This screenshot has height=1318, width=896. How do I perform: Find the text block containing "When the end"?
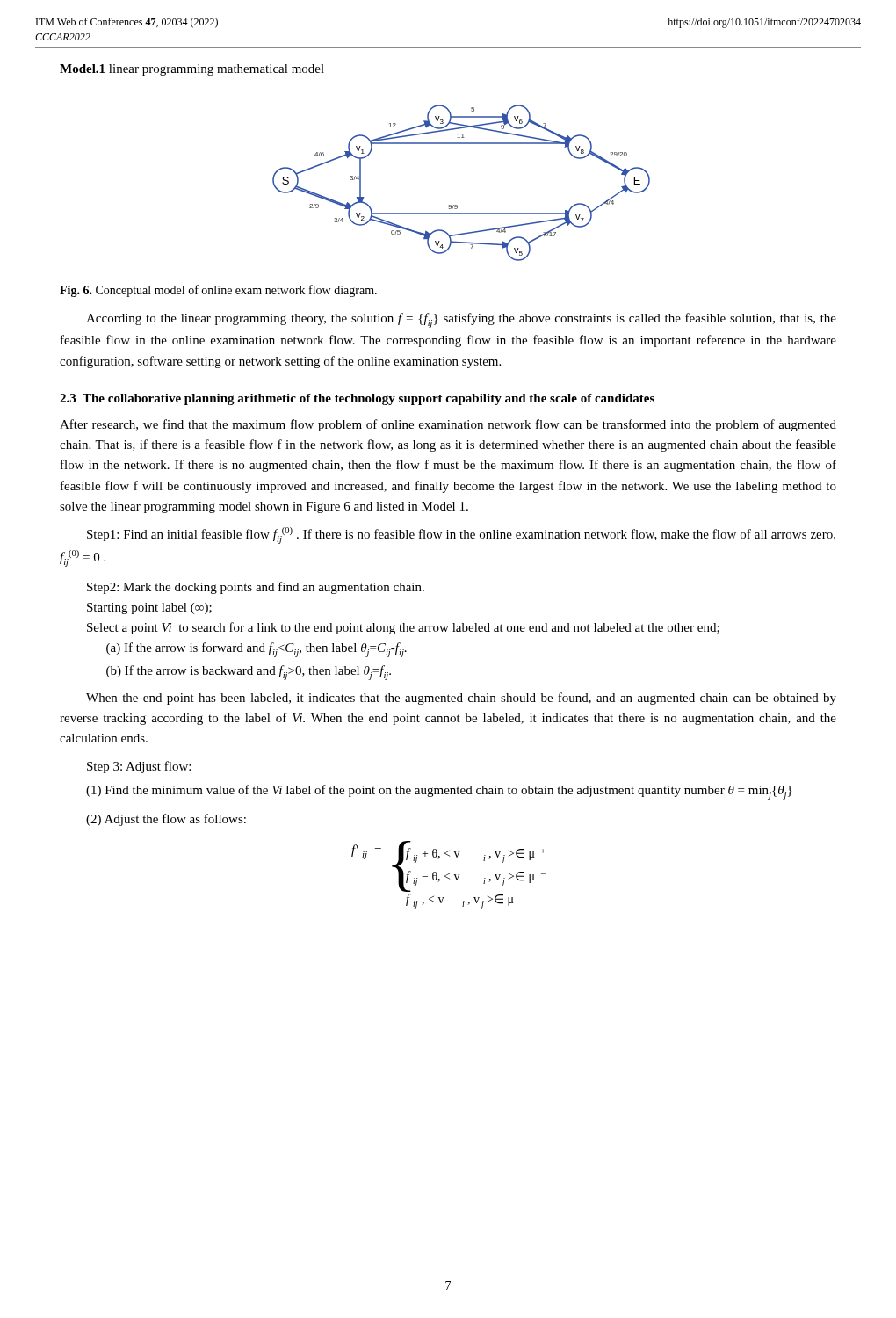click(x=448, y=718)
